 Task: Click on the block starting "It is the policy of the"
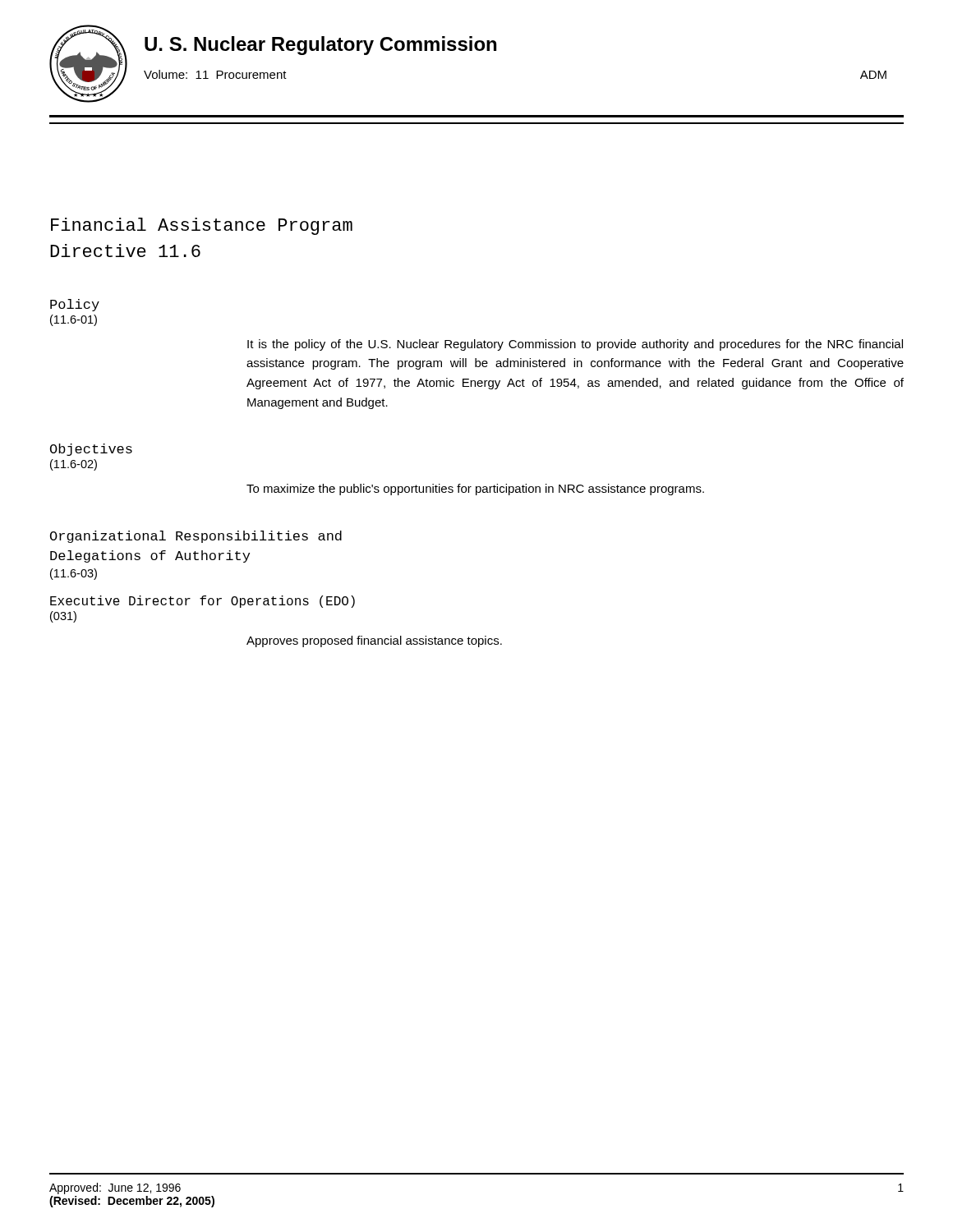pyautogui.click(x=575, y=373)
